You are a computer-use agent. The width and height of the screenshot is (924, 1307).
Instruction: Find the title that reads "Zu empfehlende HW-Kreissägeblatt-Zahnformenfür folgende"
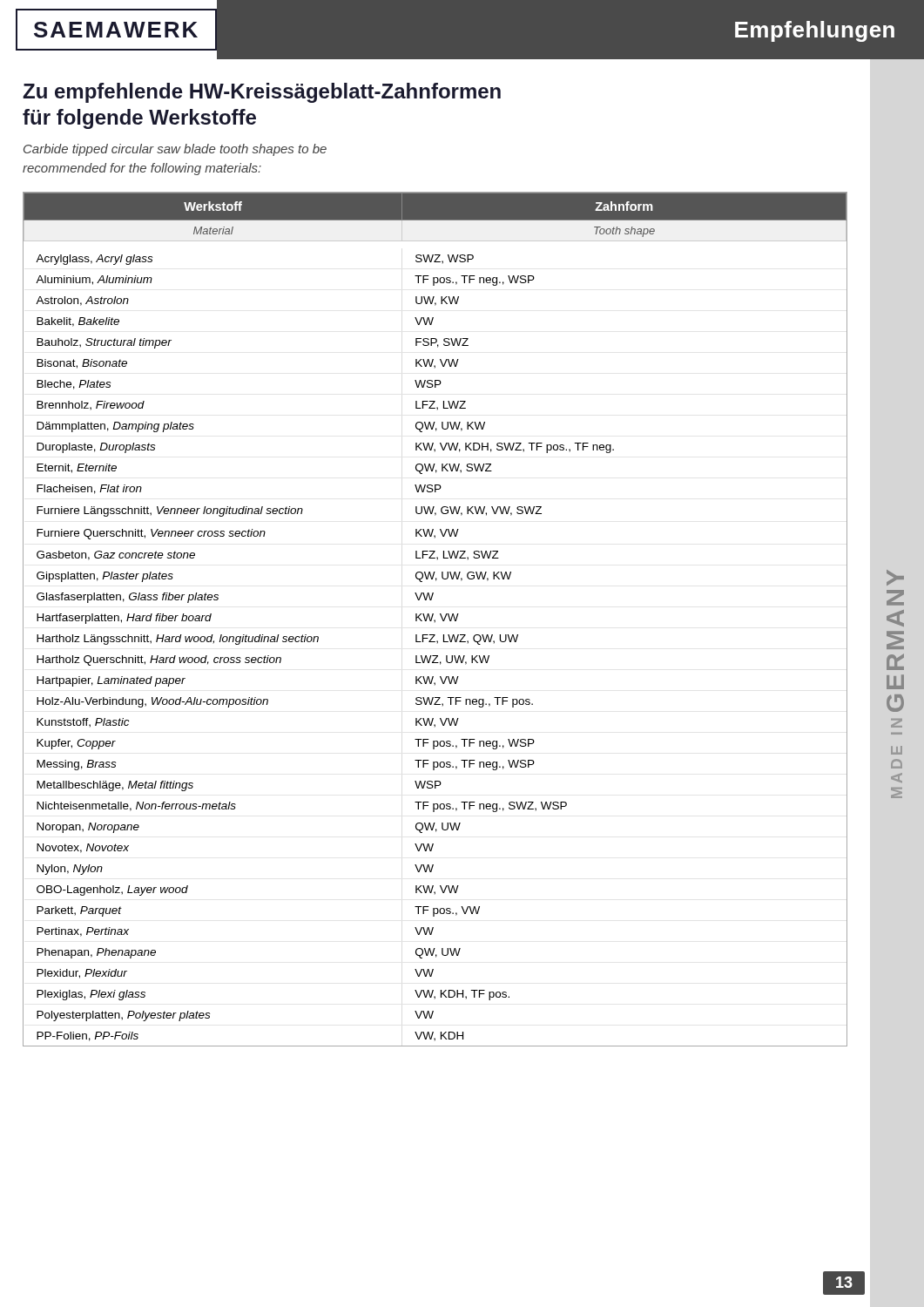point(262,104)
